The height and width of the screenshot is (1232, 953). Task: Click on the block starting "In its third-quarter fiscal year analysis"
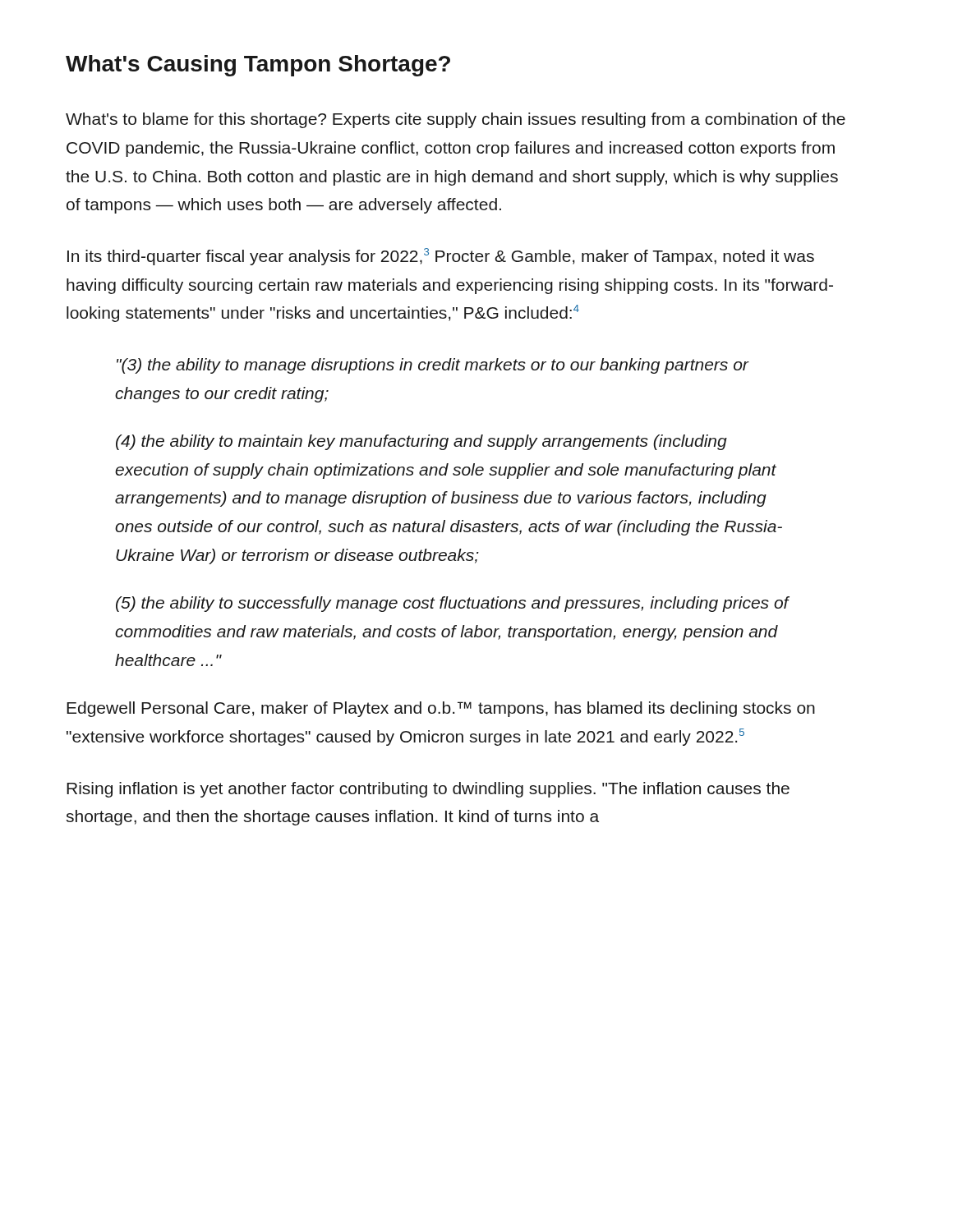click(x=450, y=284)
